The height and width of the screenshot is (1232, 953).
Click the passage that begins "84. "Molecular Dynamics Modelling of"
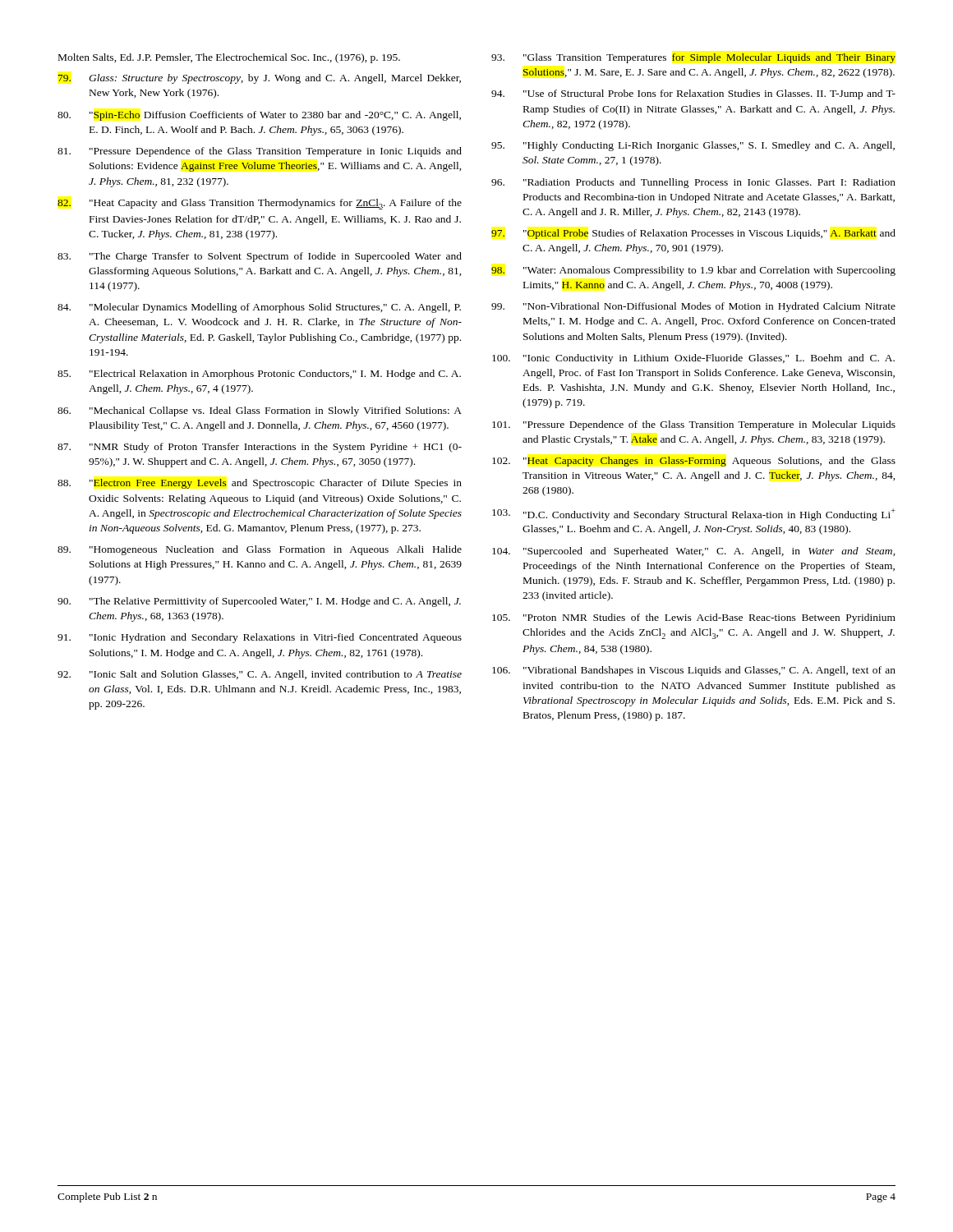click(260, 330)
